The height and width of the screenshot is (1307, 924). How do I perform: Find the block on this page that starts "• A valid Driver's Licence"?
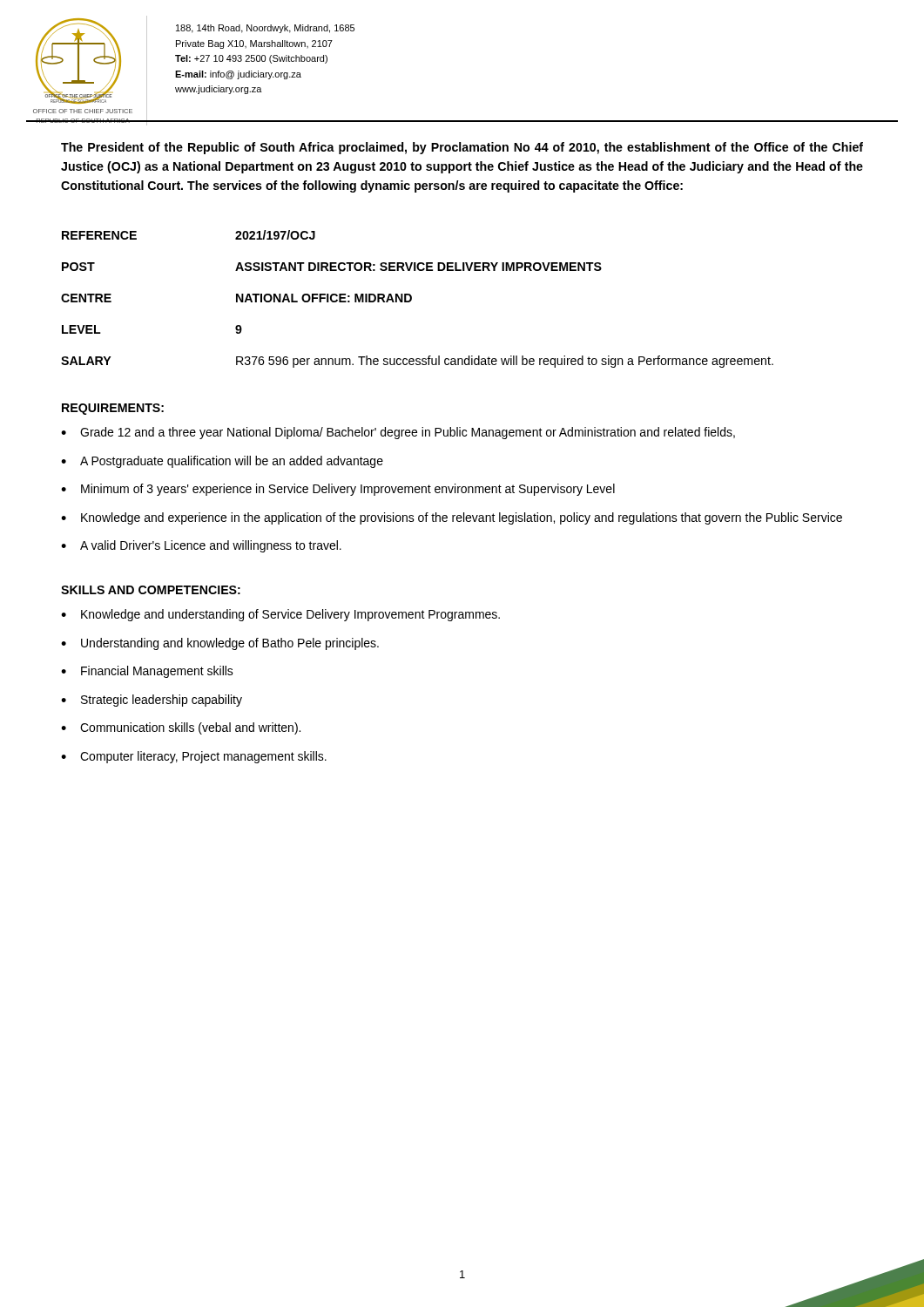[x=201, y=546]
